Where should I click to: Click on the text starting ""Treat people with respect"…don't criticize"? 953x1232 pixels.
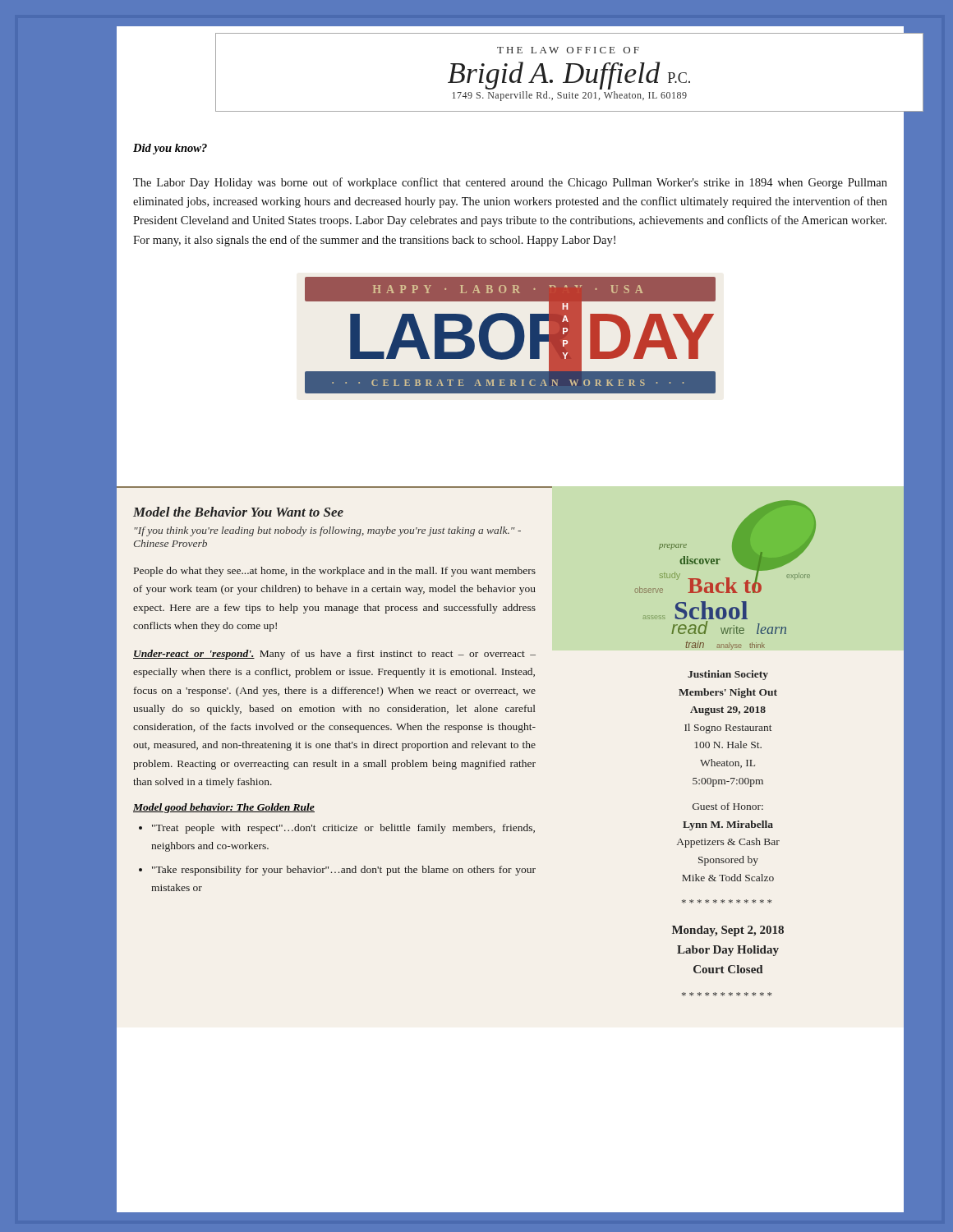(343, 837)
